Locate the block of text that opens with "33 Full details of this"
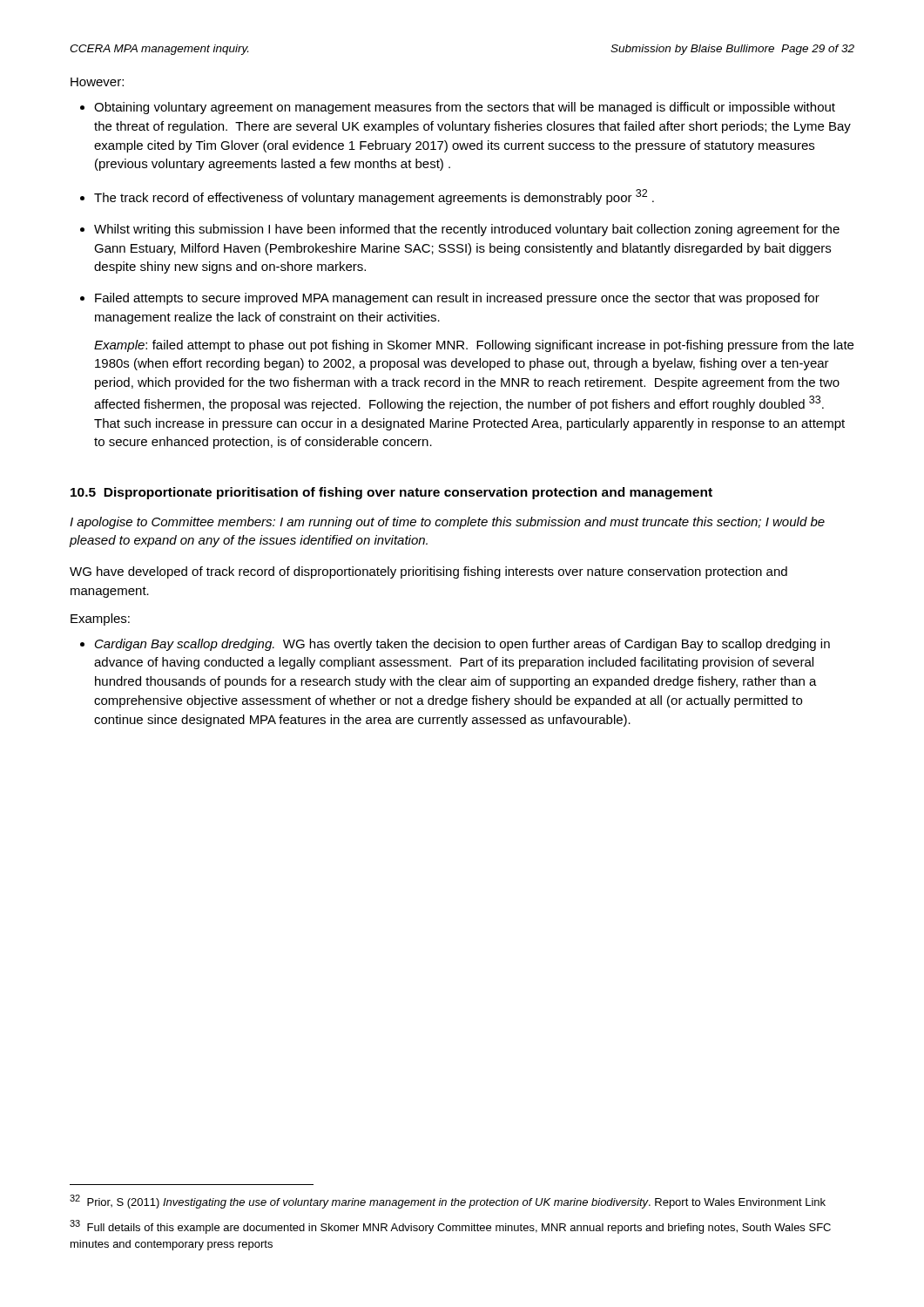The image size is (924, 1307). [x=450, y=1234]
